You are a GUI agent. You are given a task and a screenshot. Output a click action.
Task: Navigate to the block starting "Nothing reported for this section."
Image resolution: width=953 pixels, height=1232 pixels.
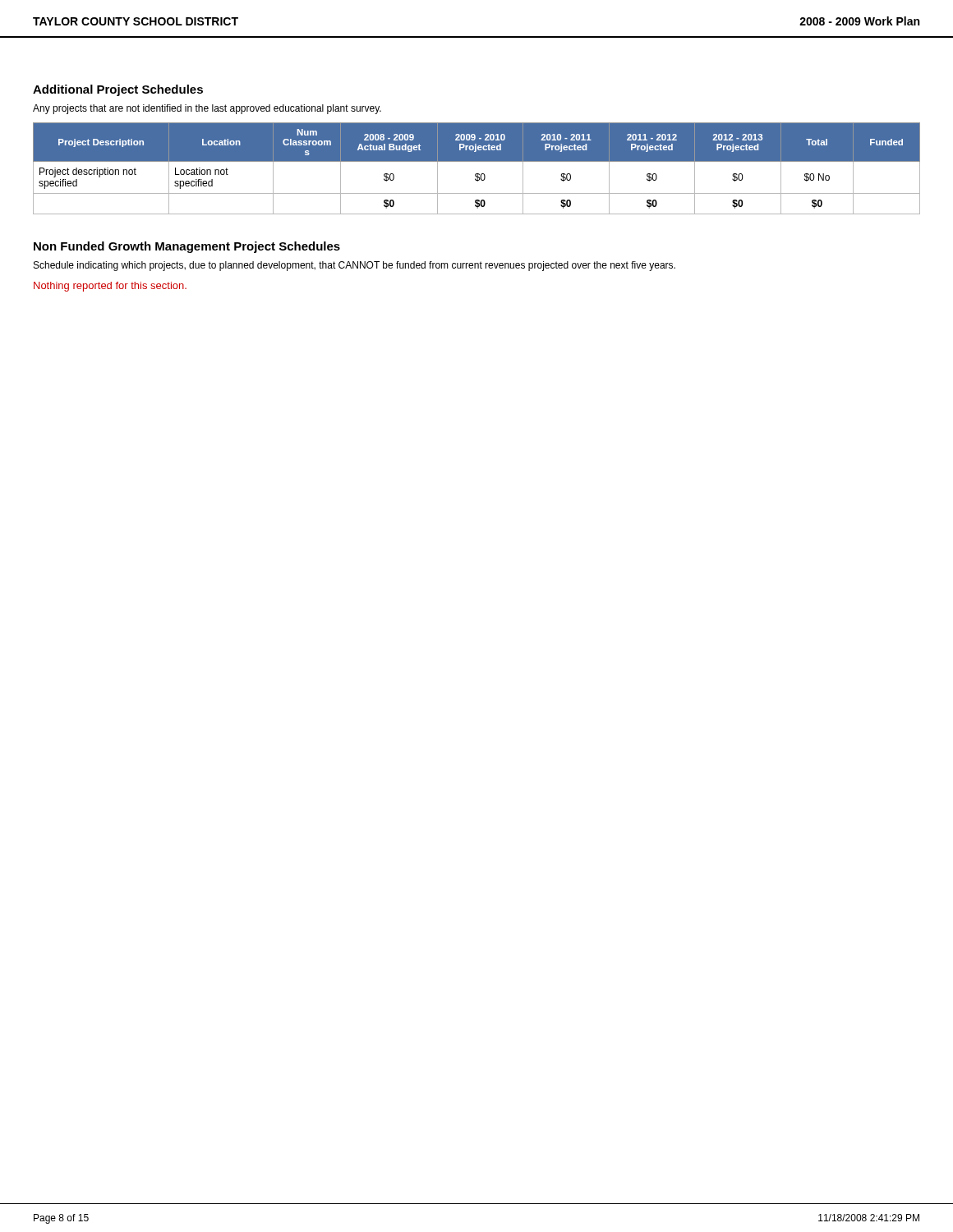tap(110, 285)
